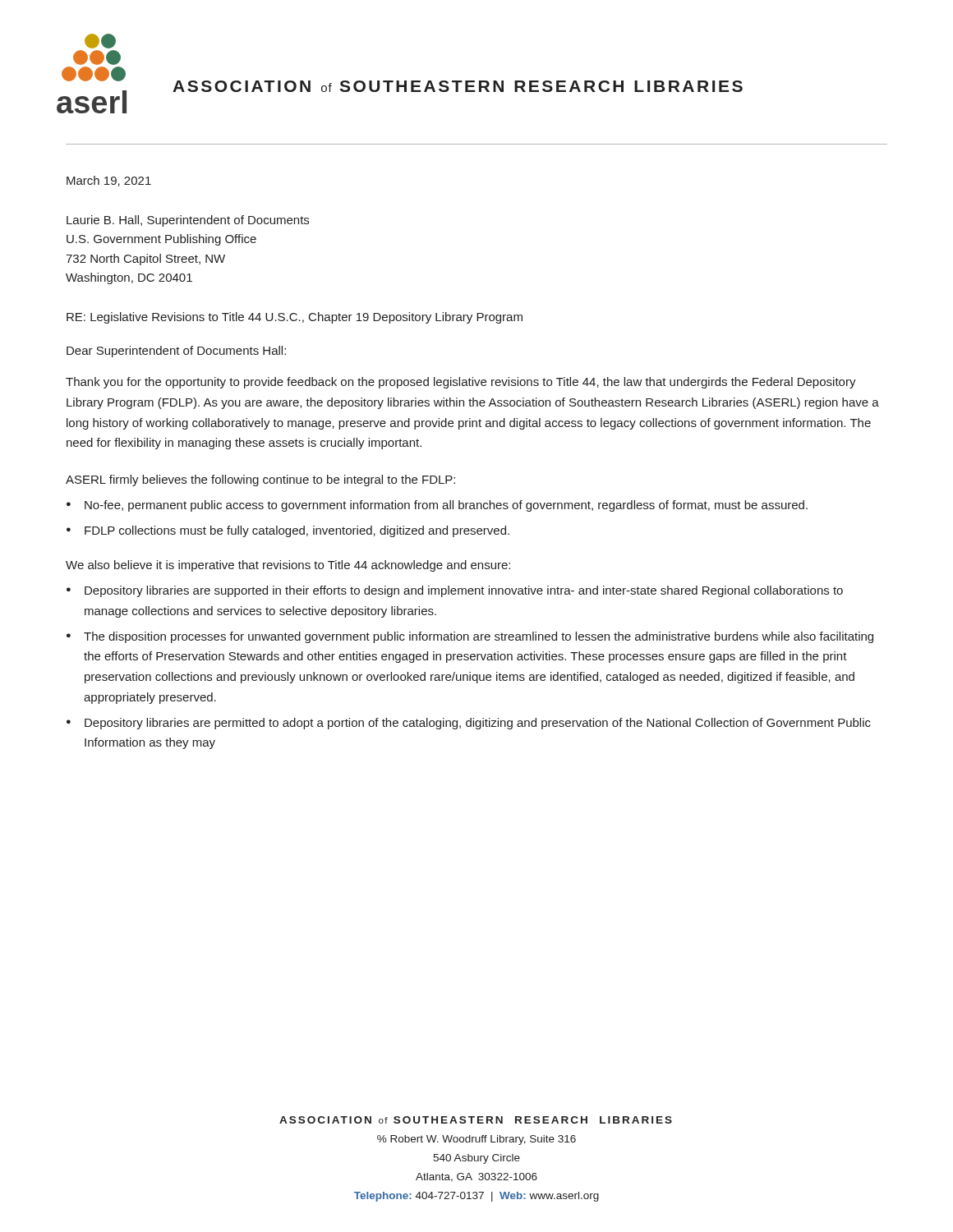
Task: Where is the passage that starts "No-fee, permanent public access to"?
Action: [x=446, y=505]
